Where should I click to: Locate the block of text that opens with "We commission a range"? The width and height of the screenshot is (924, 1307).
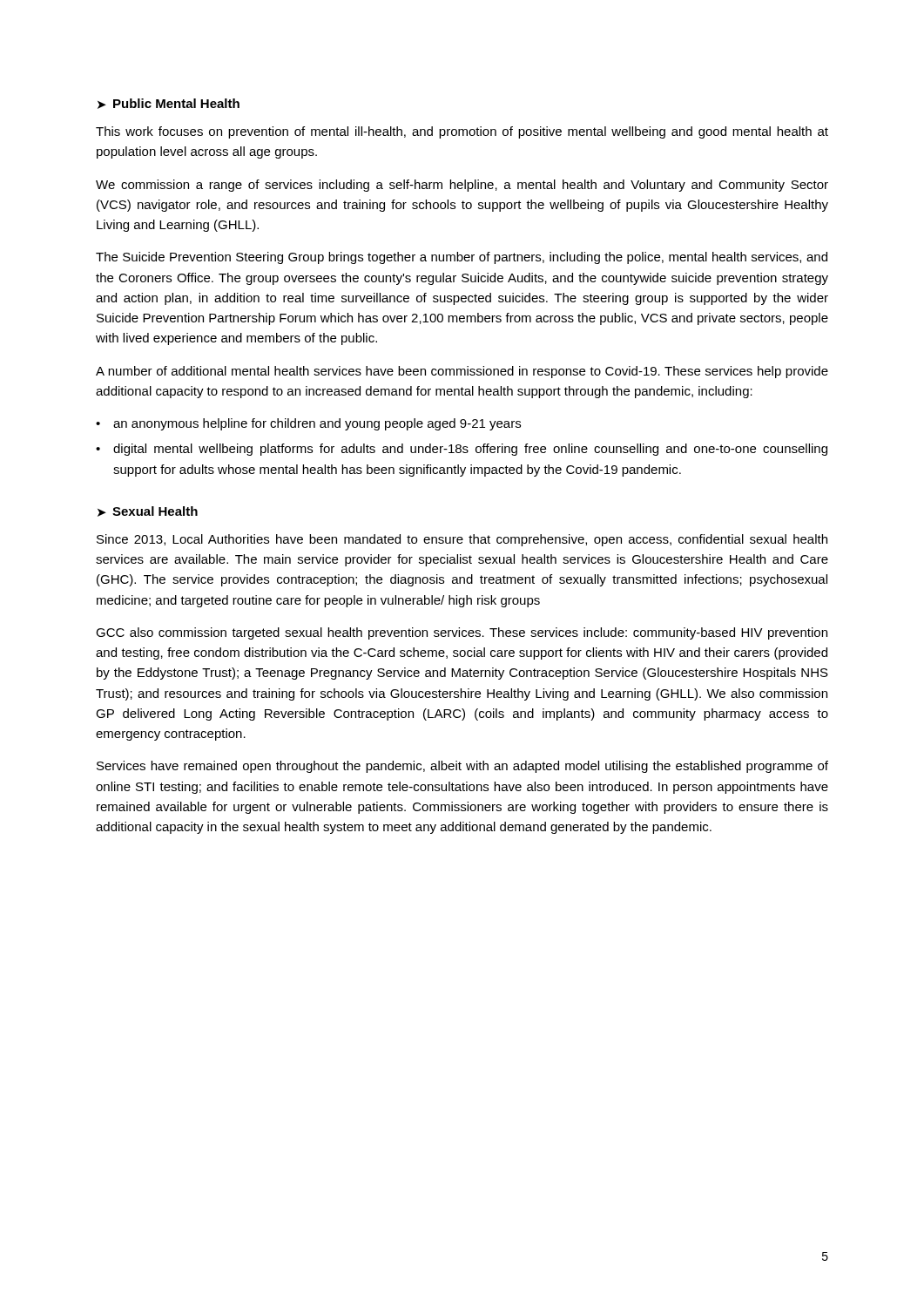tap(462, 204)
